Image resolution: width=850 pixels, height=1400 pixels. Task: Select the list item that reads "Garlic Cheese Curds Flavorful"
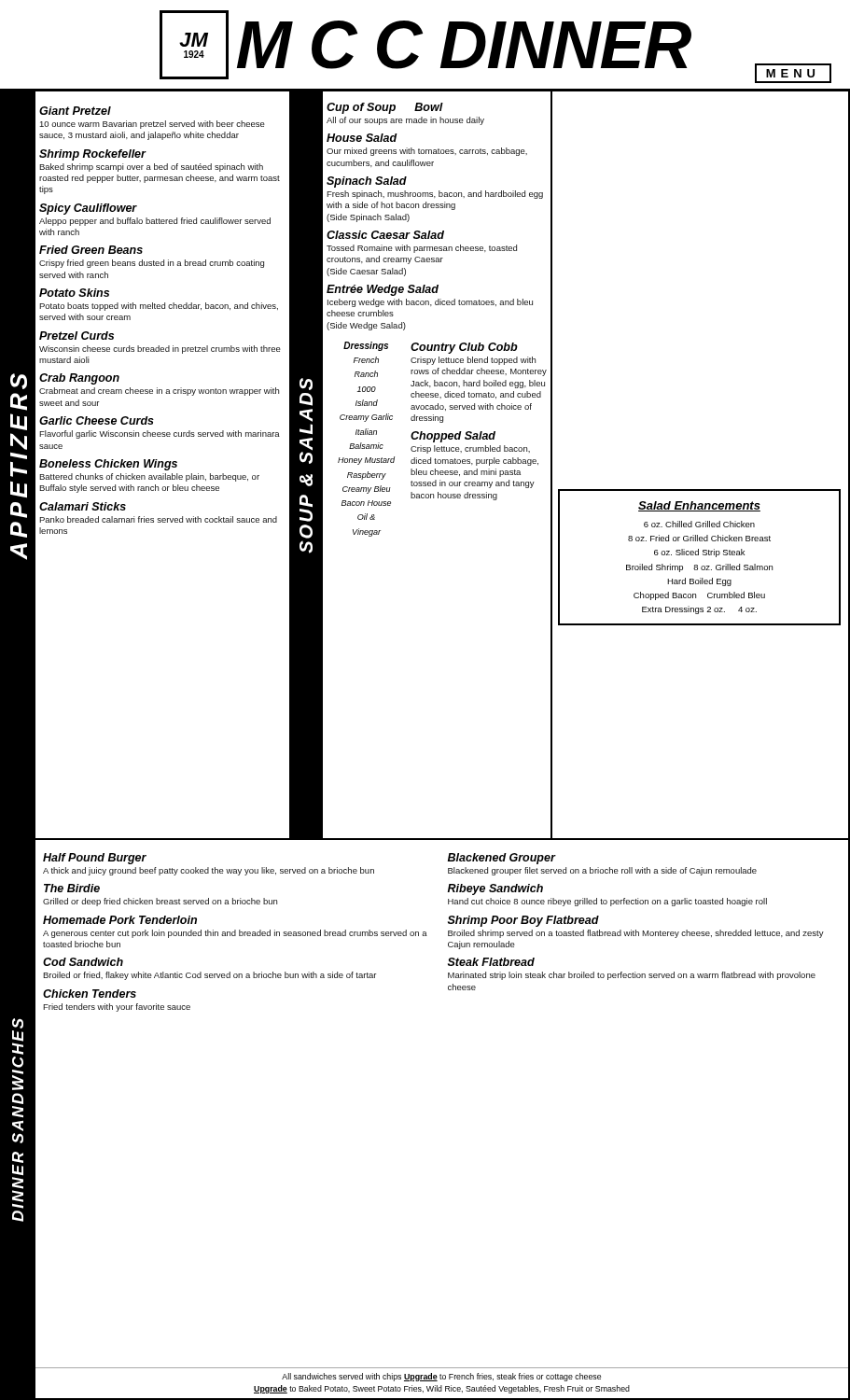point(162,433)
